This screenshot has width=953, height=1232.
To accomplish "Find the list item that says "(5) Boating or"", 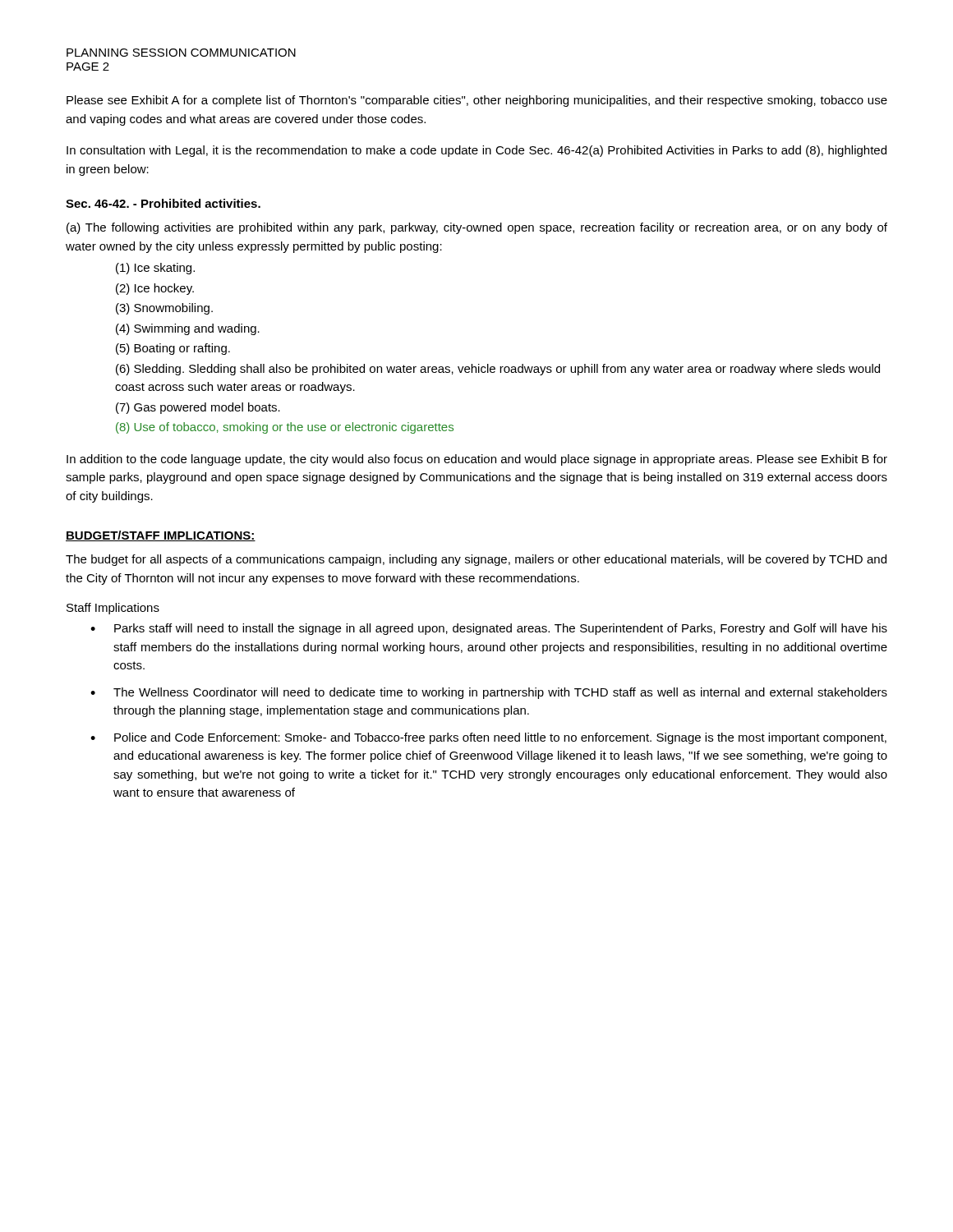I will 173,348.
